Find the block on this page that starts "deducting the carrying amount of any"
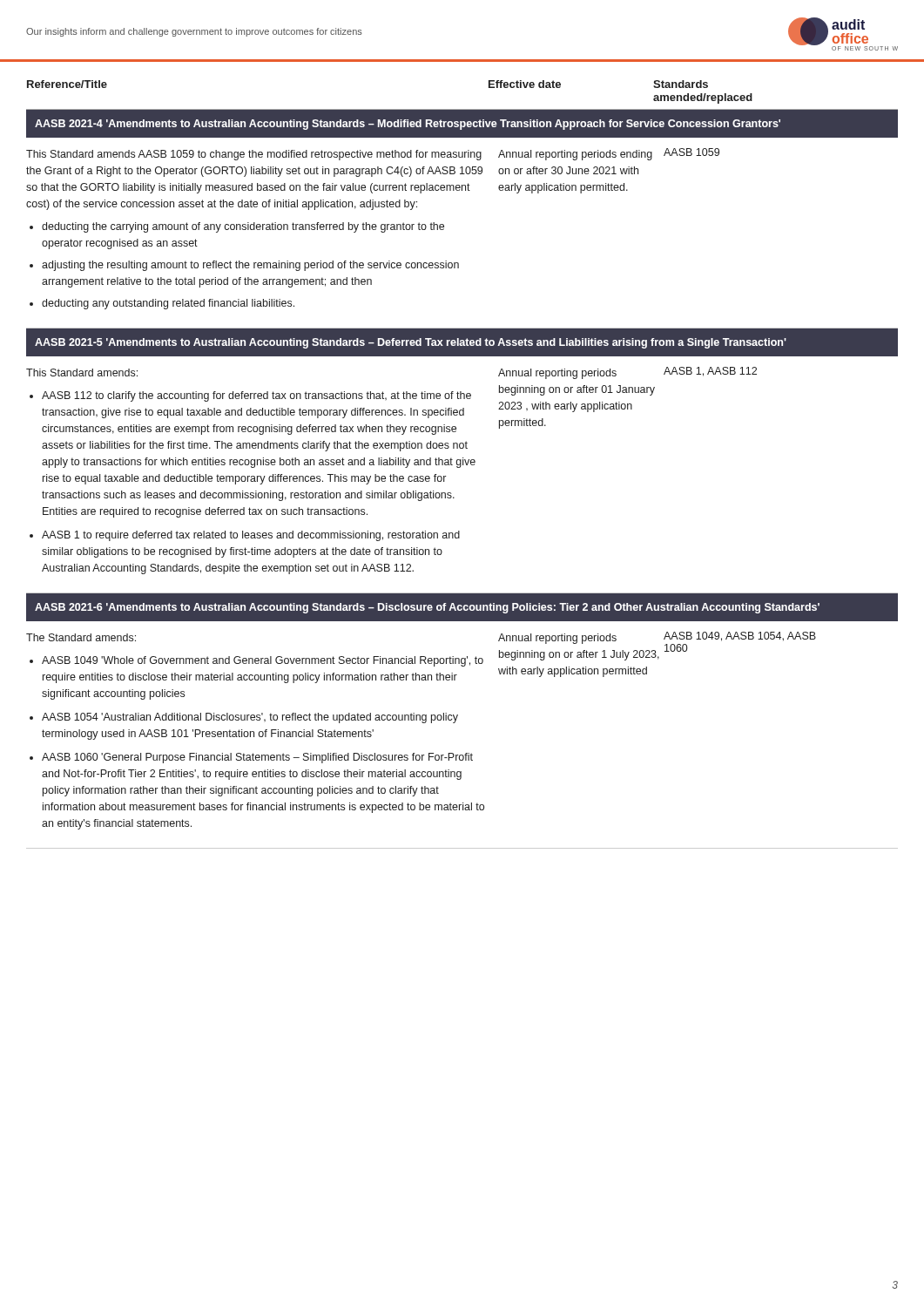924x1307 pixels. pyautogui.click(x=243, y=235)
